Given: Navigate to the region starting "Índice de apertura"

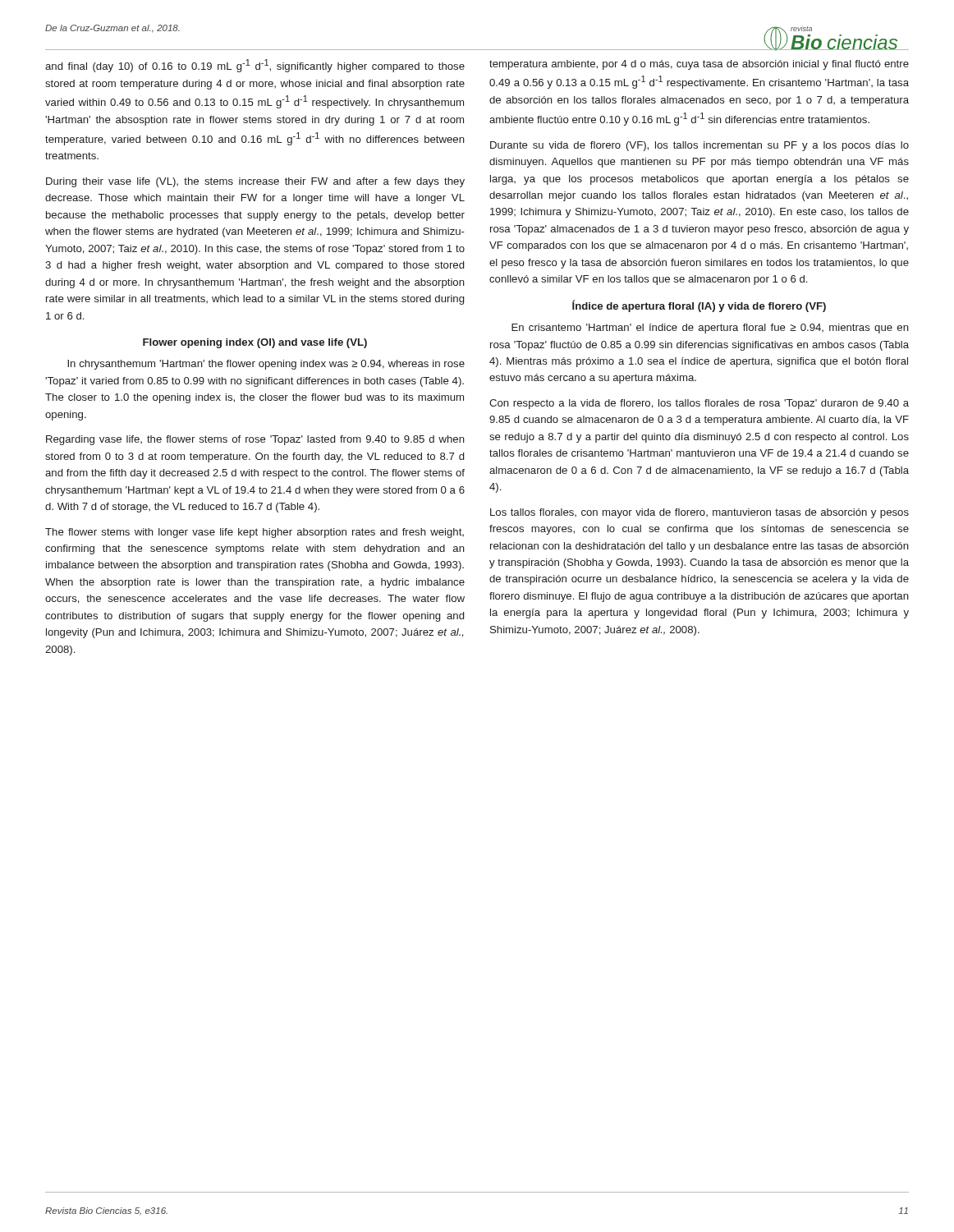Looking at the screenshot, I should (x=699, y=306).
